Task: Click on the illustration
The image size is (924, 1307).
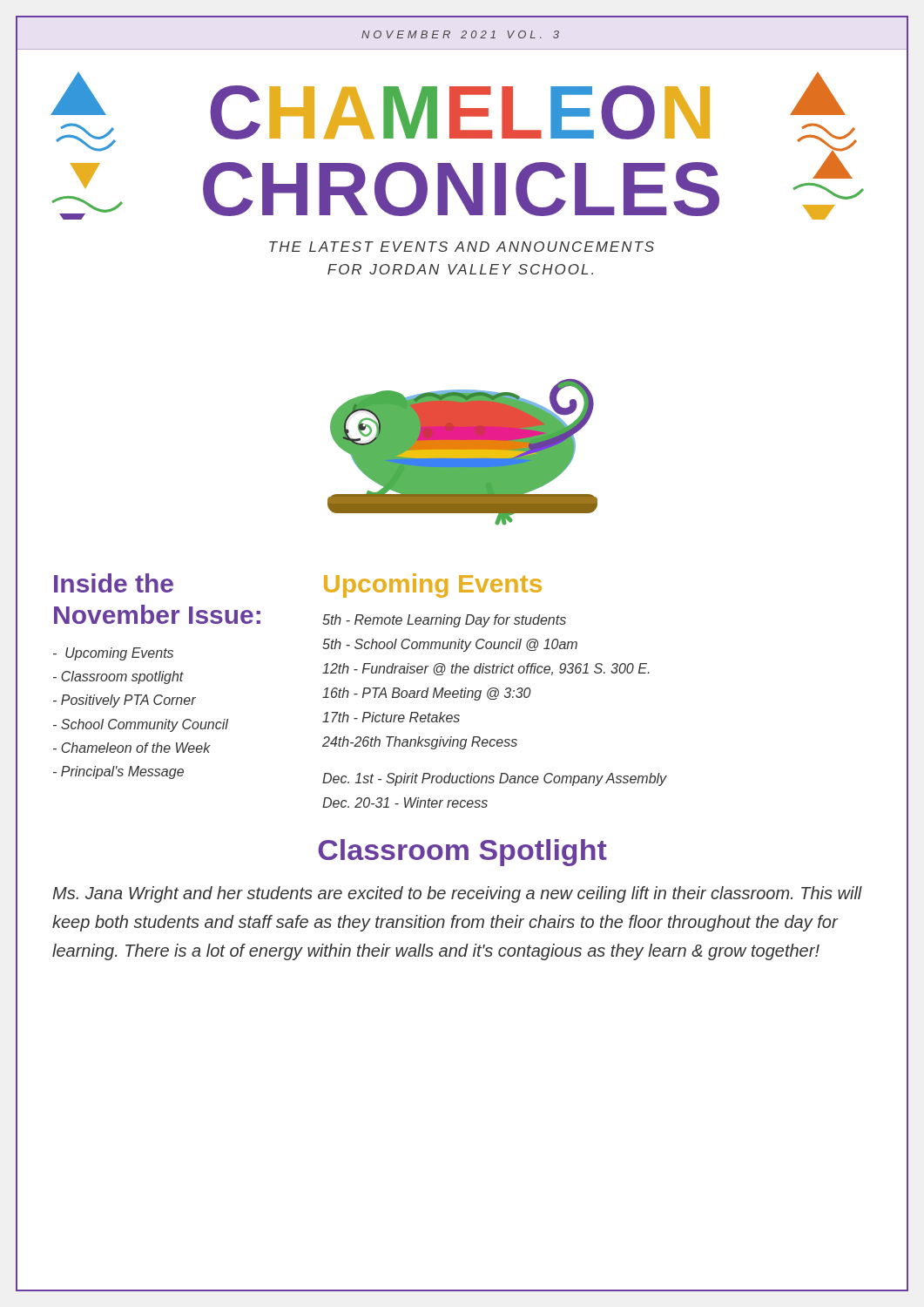Action: coord(462,420)
